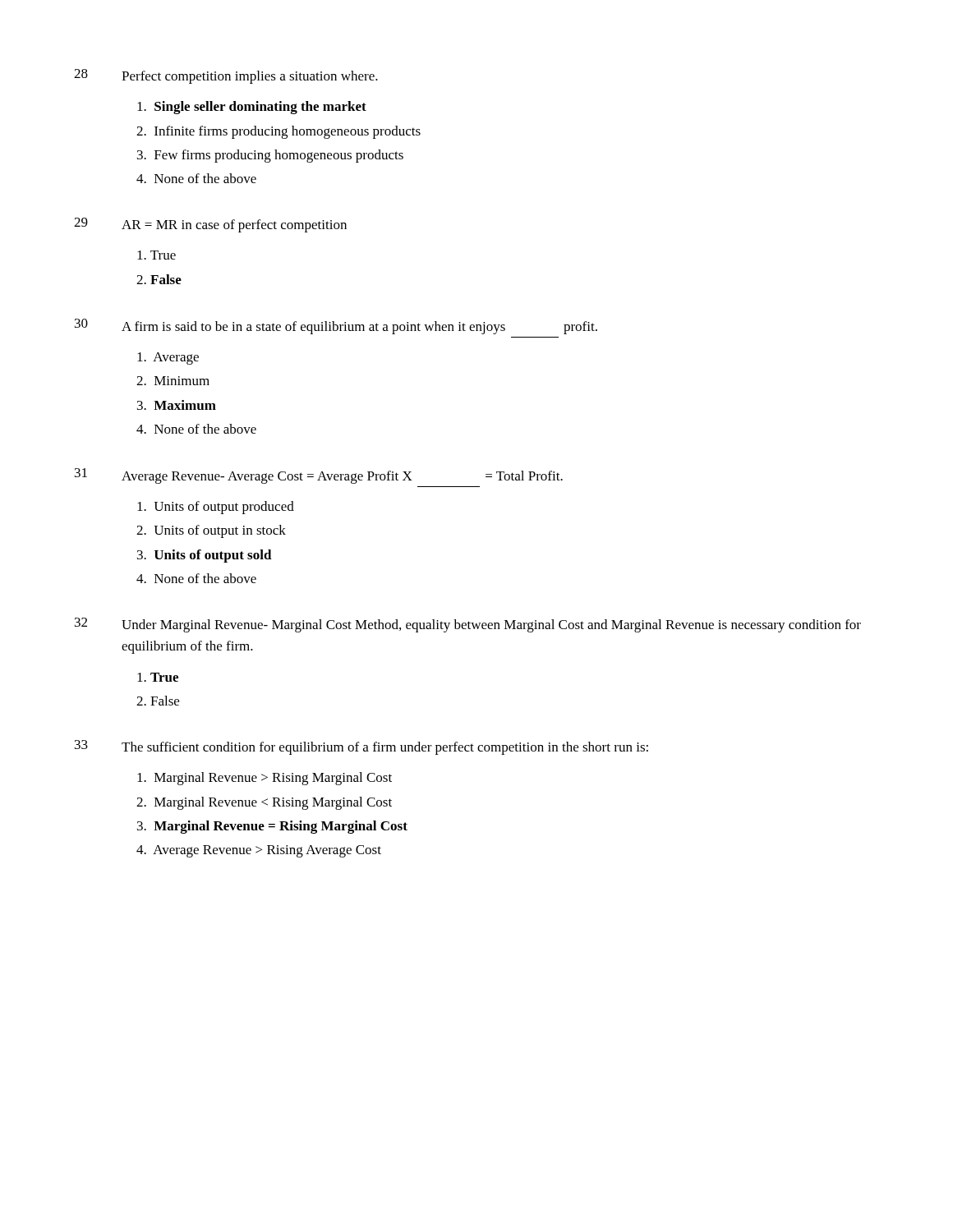Viewport: 953px width, 1232px height.
Task: Select the list item containing "3. Maximum"
Action: [x=176, y=405]
